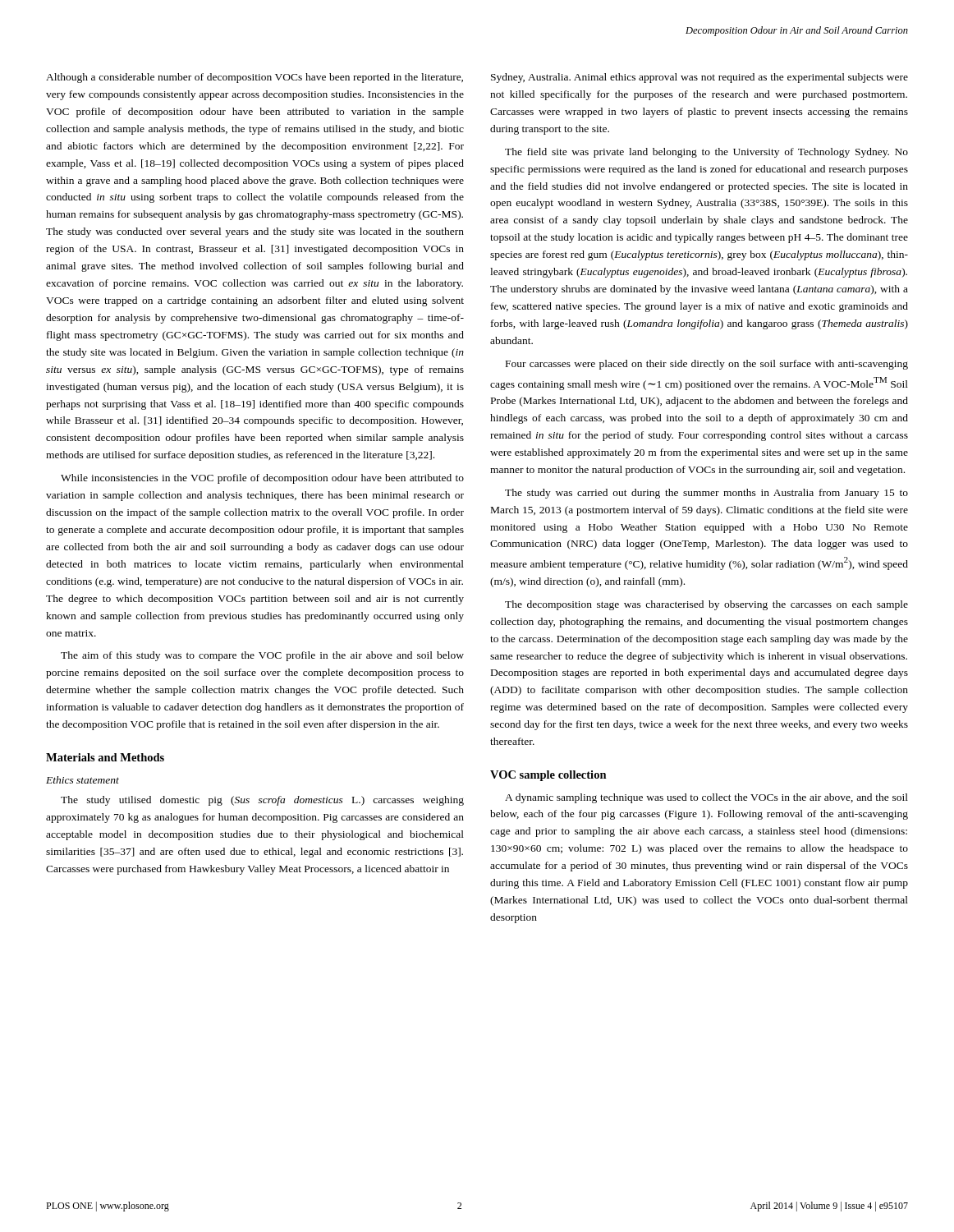
Task: Find the text block with the text "The aim of"
Action: [255, 691]
